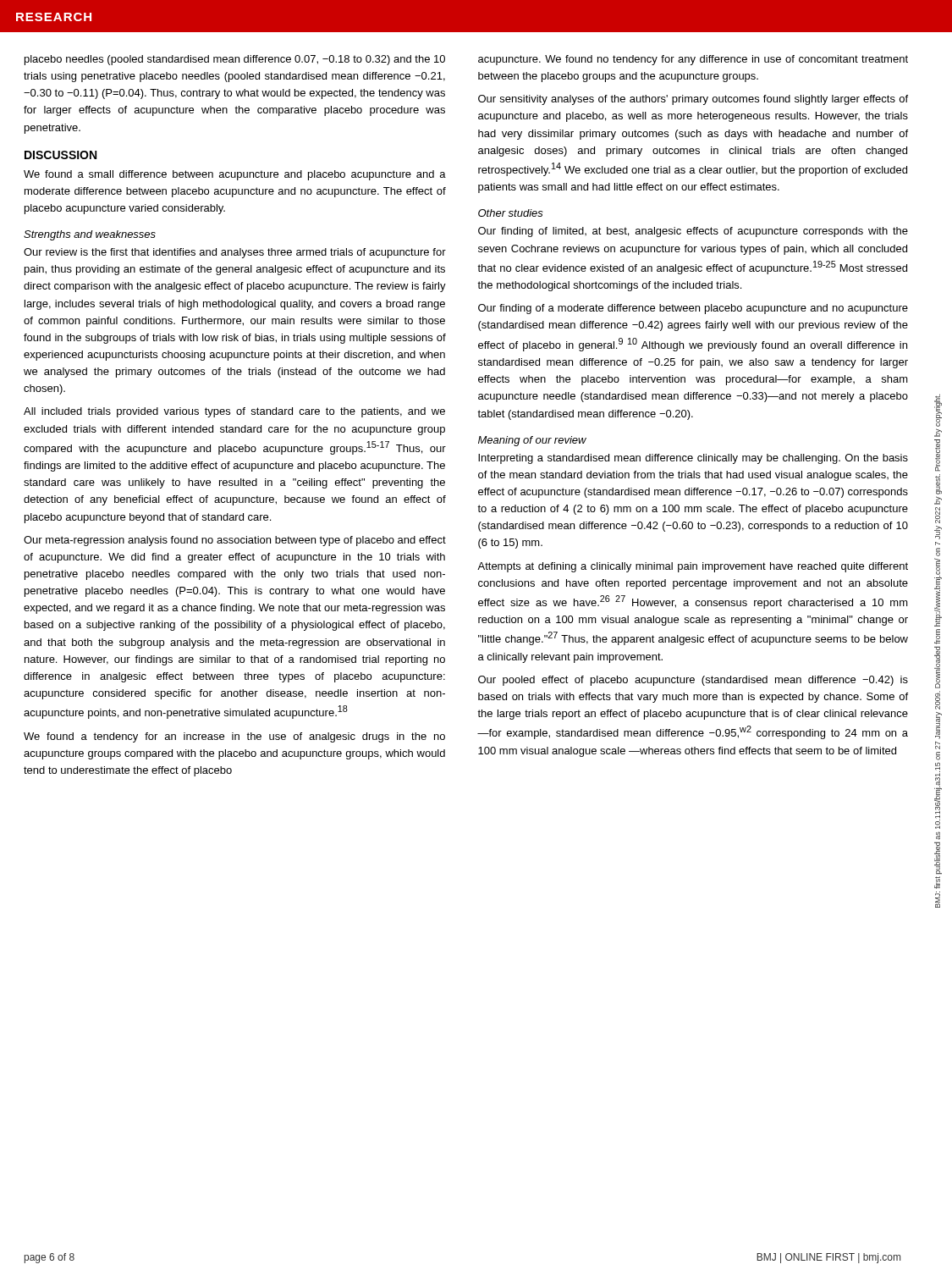The height and width of the screenshot is (1270, 952).
Task: Where is the passage that starts "placebo needles (pooled standardised mean difference 0.07,"?
Action: [235, 93]
